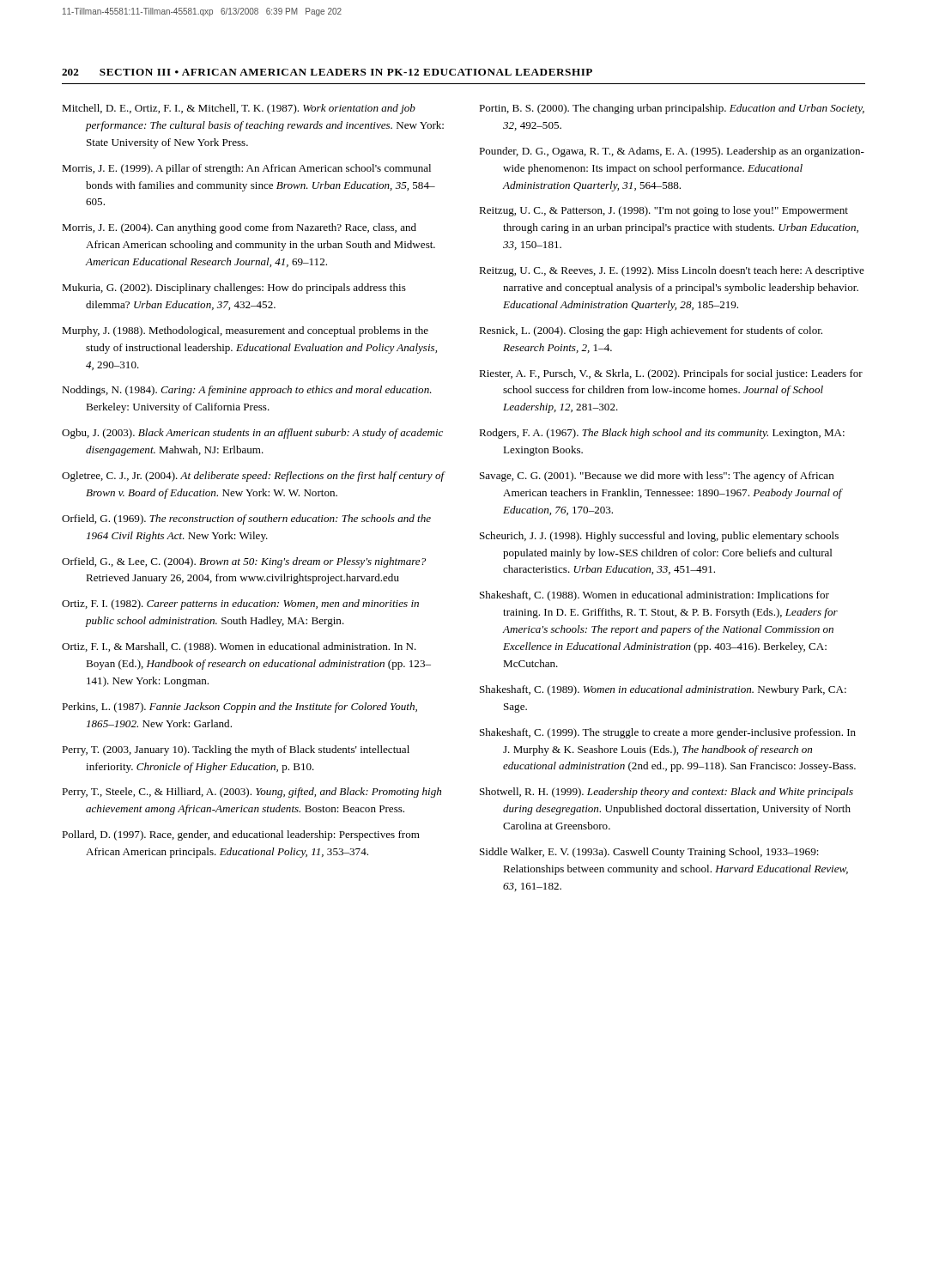Select the list item that says "Shakeshaft, C. (1999). The struggle to"
The image size is (927, 1288).
point(668,749)
